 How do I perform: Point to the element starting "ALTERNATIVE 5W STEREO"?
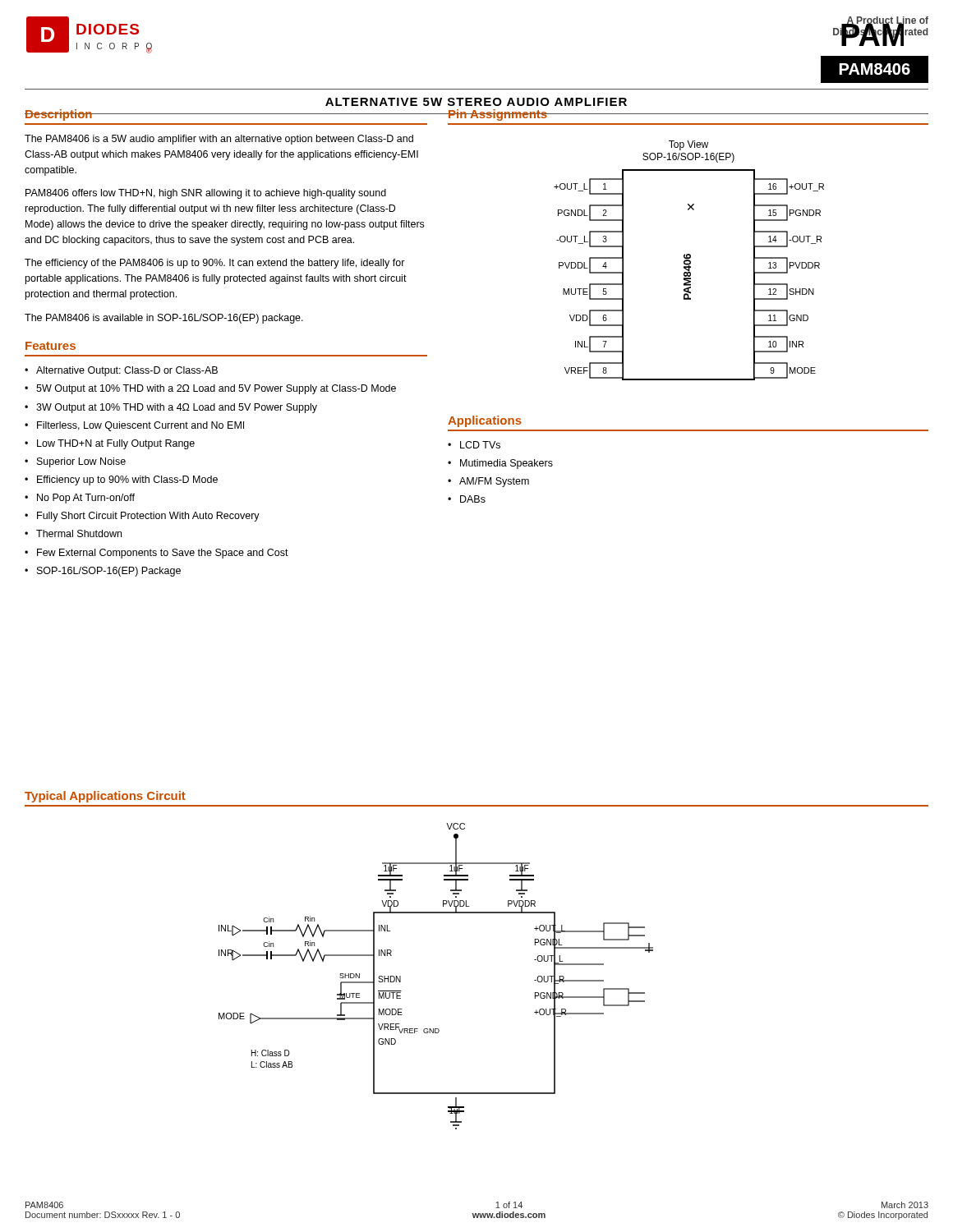pos(476,101)
